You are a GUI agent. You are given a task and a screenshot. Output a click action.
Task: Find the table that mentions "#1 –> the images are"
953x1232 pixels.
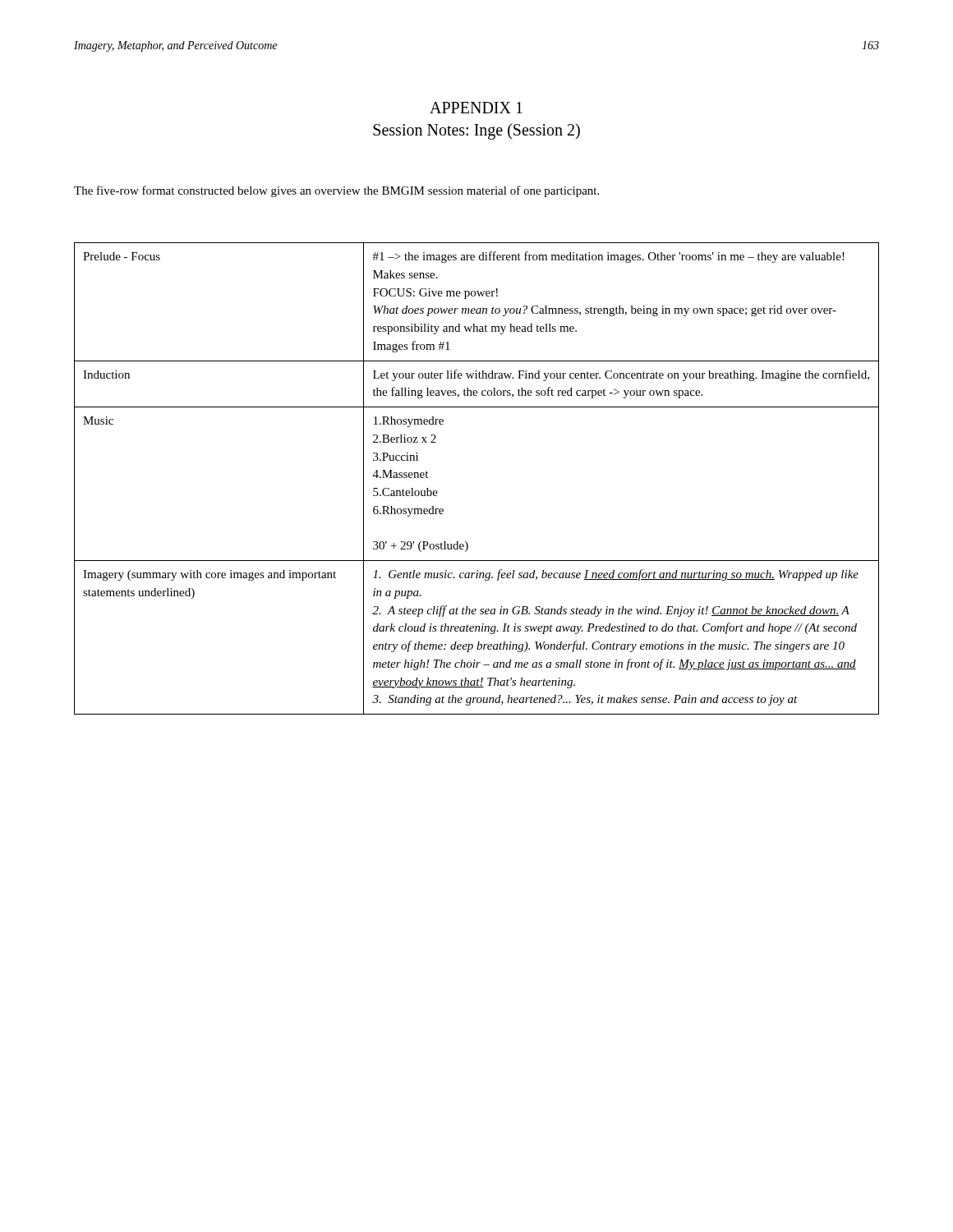[x=476, y=478]
